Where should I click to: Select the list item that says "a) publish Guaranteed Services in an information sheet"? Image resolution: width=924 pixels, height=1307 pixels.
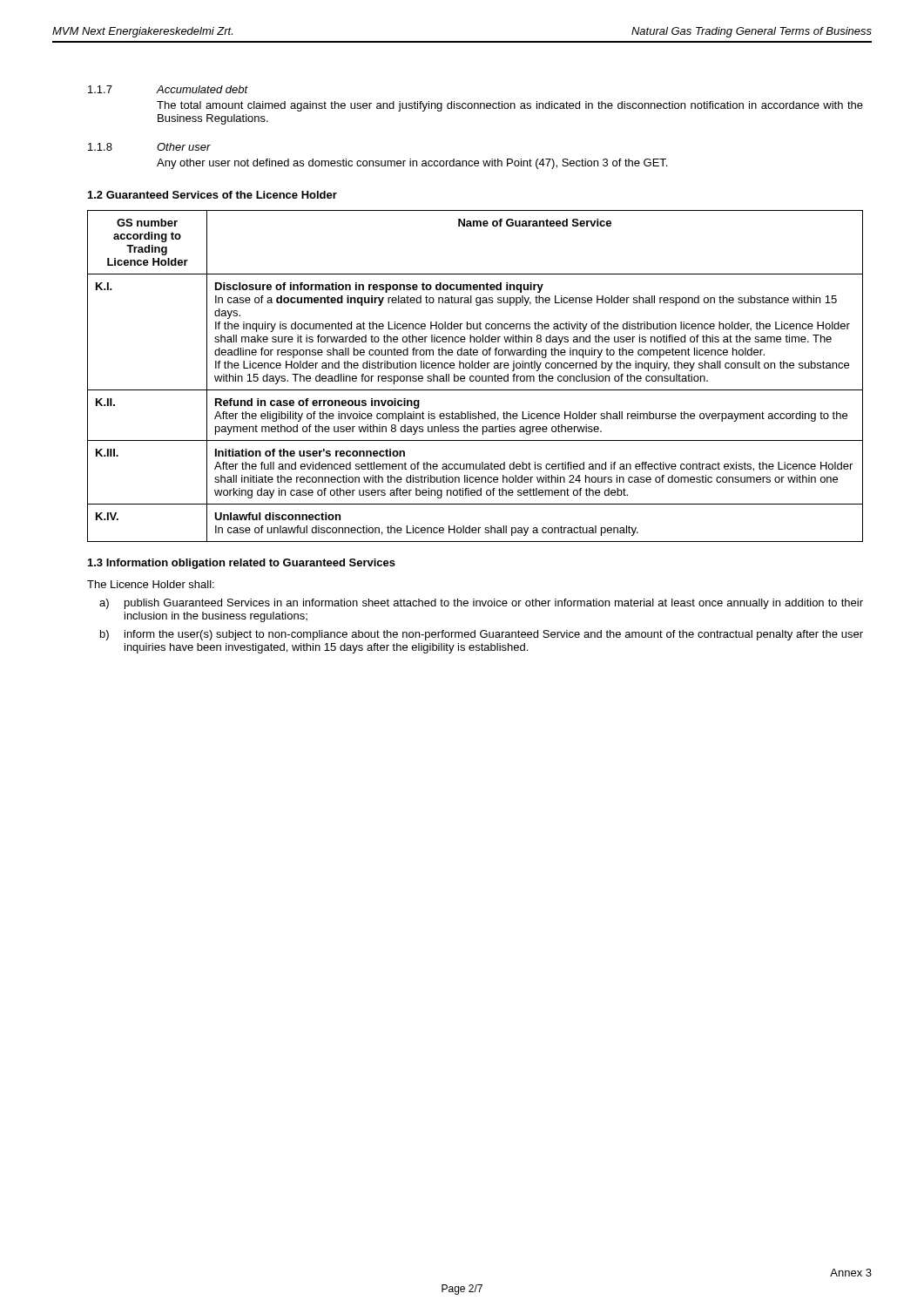coord(481,609)
